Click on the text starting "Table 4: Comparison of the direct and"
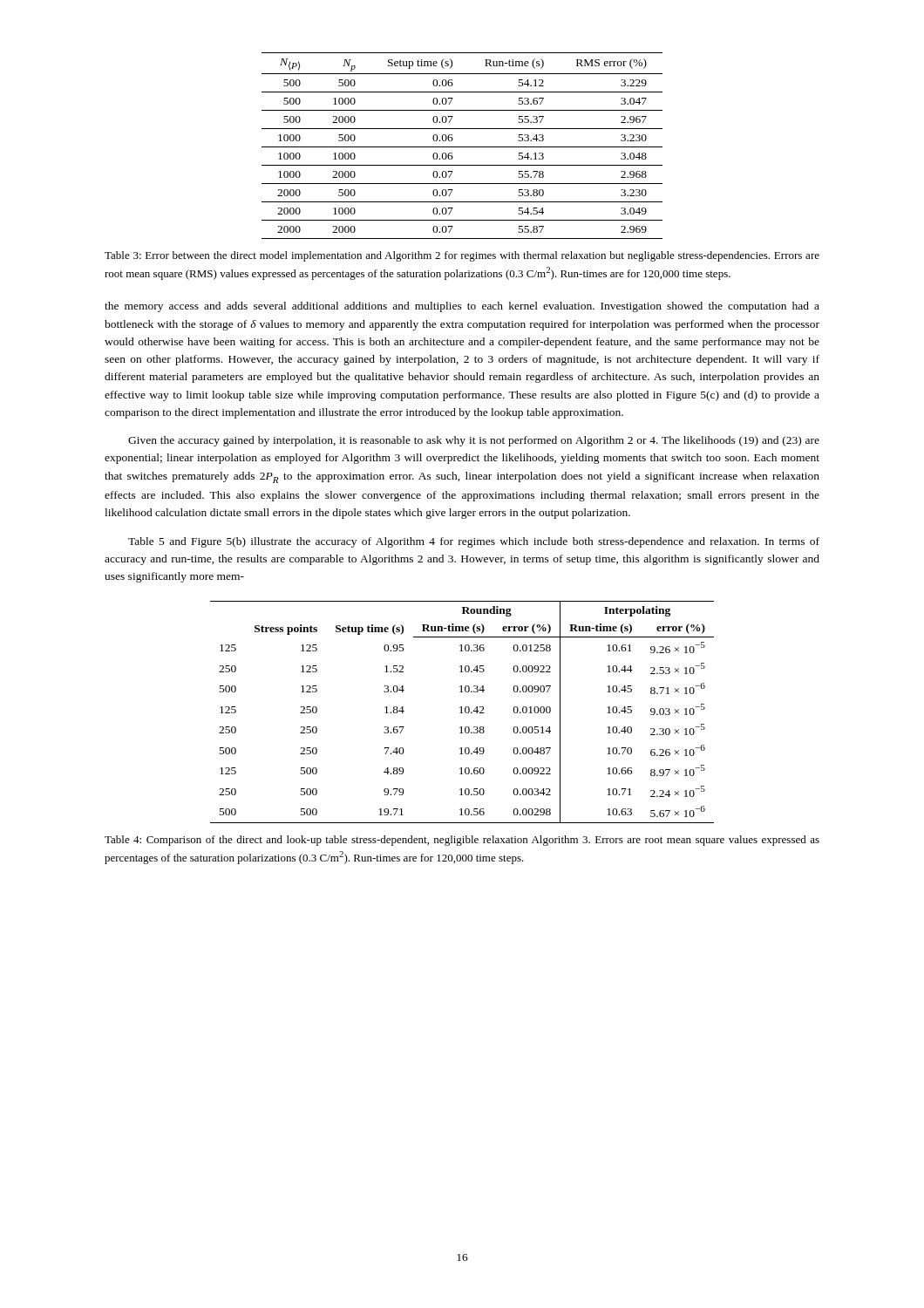924x1308 pixels. (x=462, y=849)
